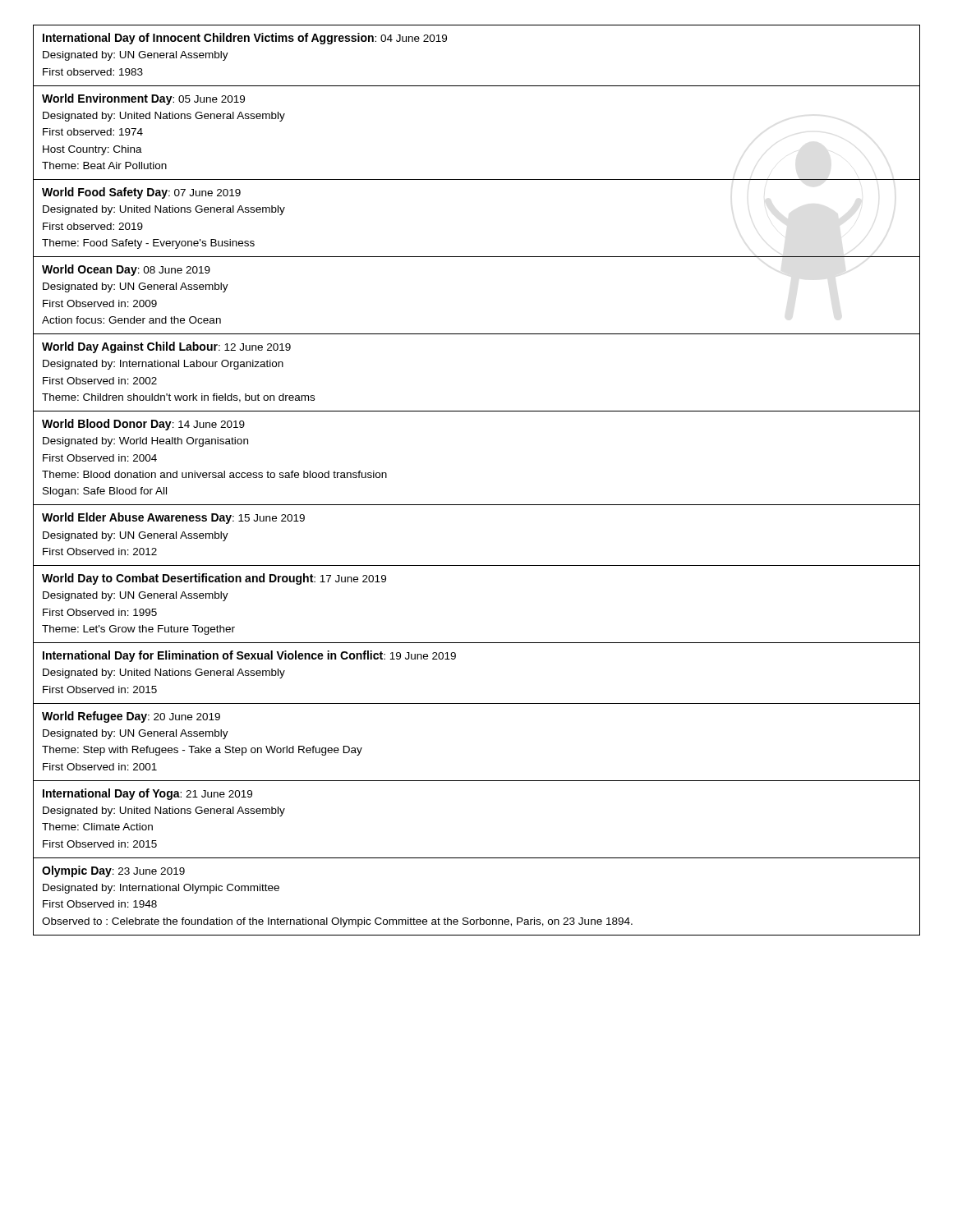This screenshot has height=1232, width=953.
Task: Find the block on this page that starts "World Food Safety Day: 07 June 2019 Designated"
Action: pyautogui.click(x=163, y=217)
